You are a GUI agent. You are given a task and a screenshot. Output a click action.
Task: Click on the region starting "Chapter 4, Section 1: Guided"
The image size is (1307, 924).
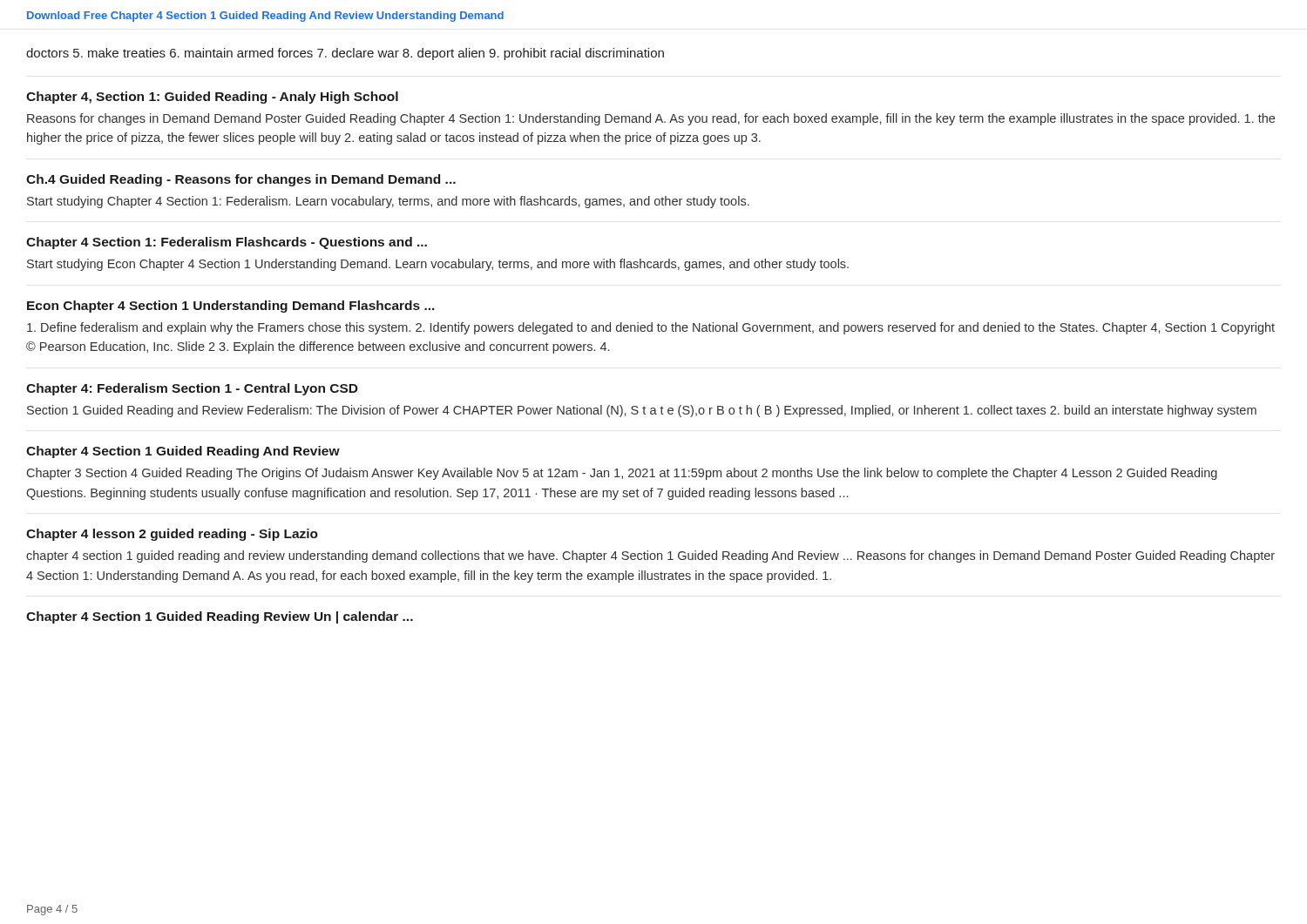click(x=654, y=118)
